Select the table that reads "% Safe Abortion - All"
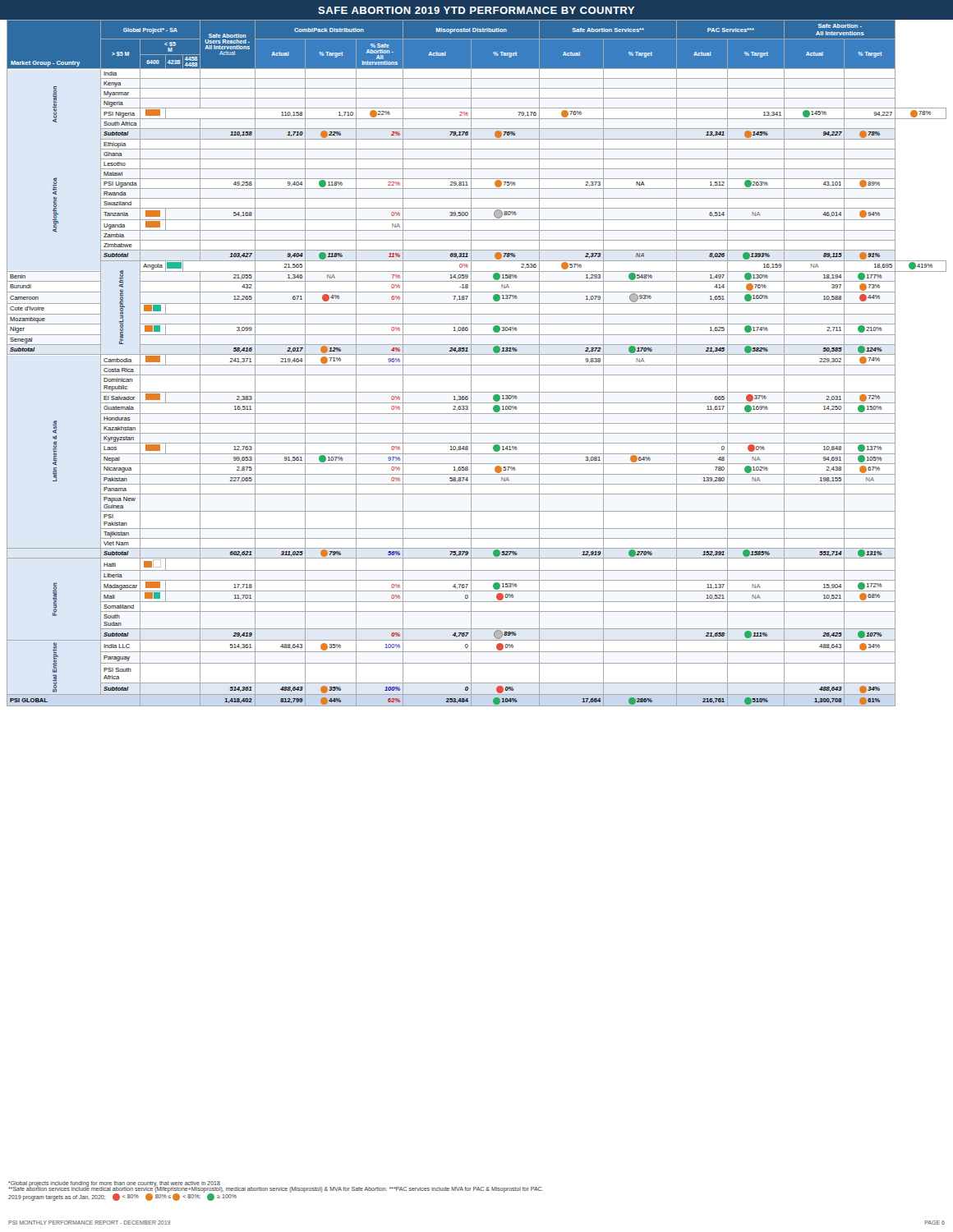The width and height of the screenshot is (953, 1232). [476, 363]
